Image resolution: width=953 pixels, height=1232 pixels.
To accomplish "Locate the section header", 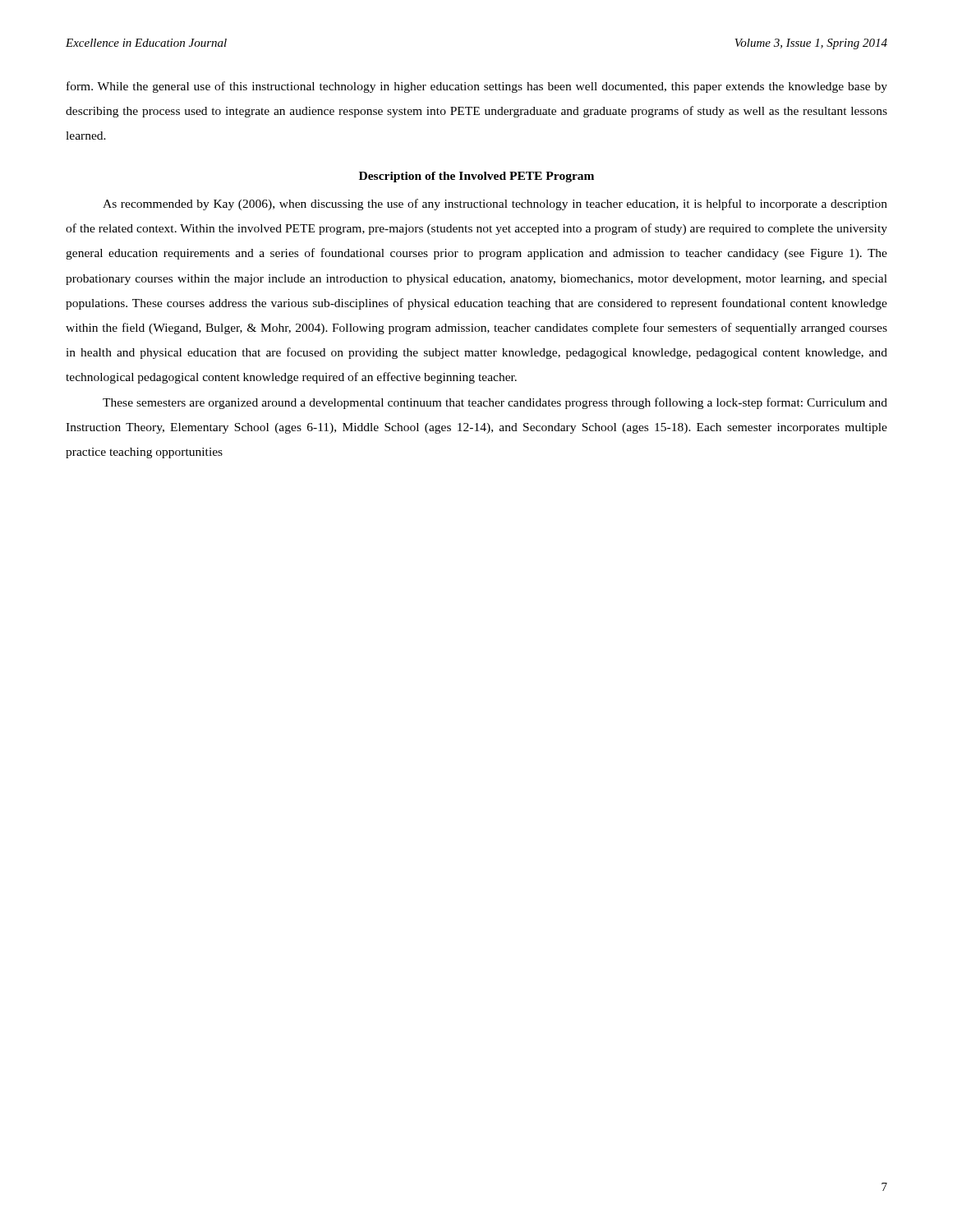I will (x=476, y=175).
